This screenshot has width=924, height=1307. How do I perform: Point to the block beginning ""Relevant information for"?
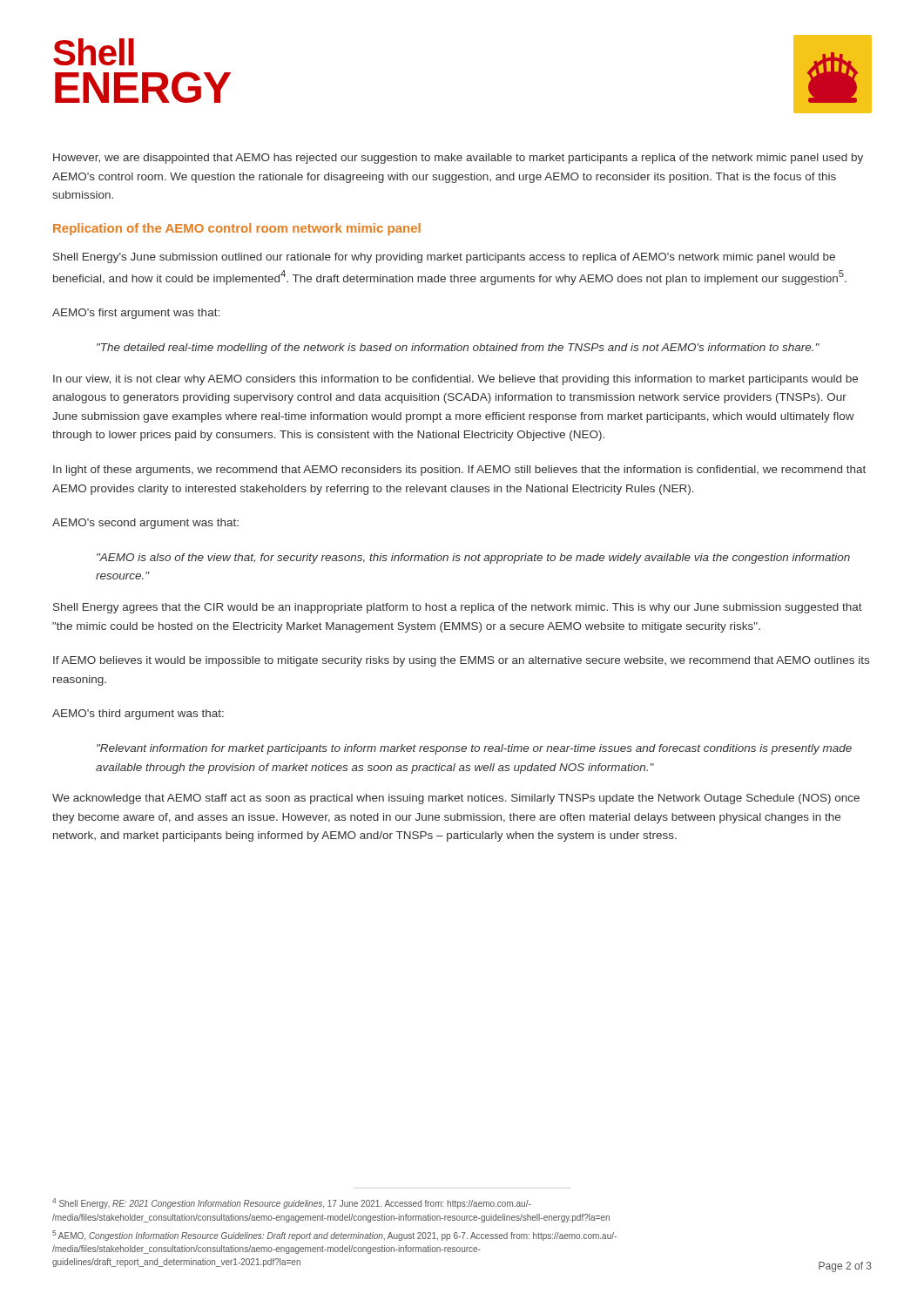(474, 757)
